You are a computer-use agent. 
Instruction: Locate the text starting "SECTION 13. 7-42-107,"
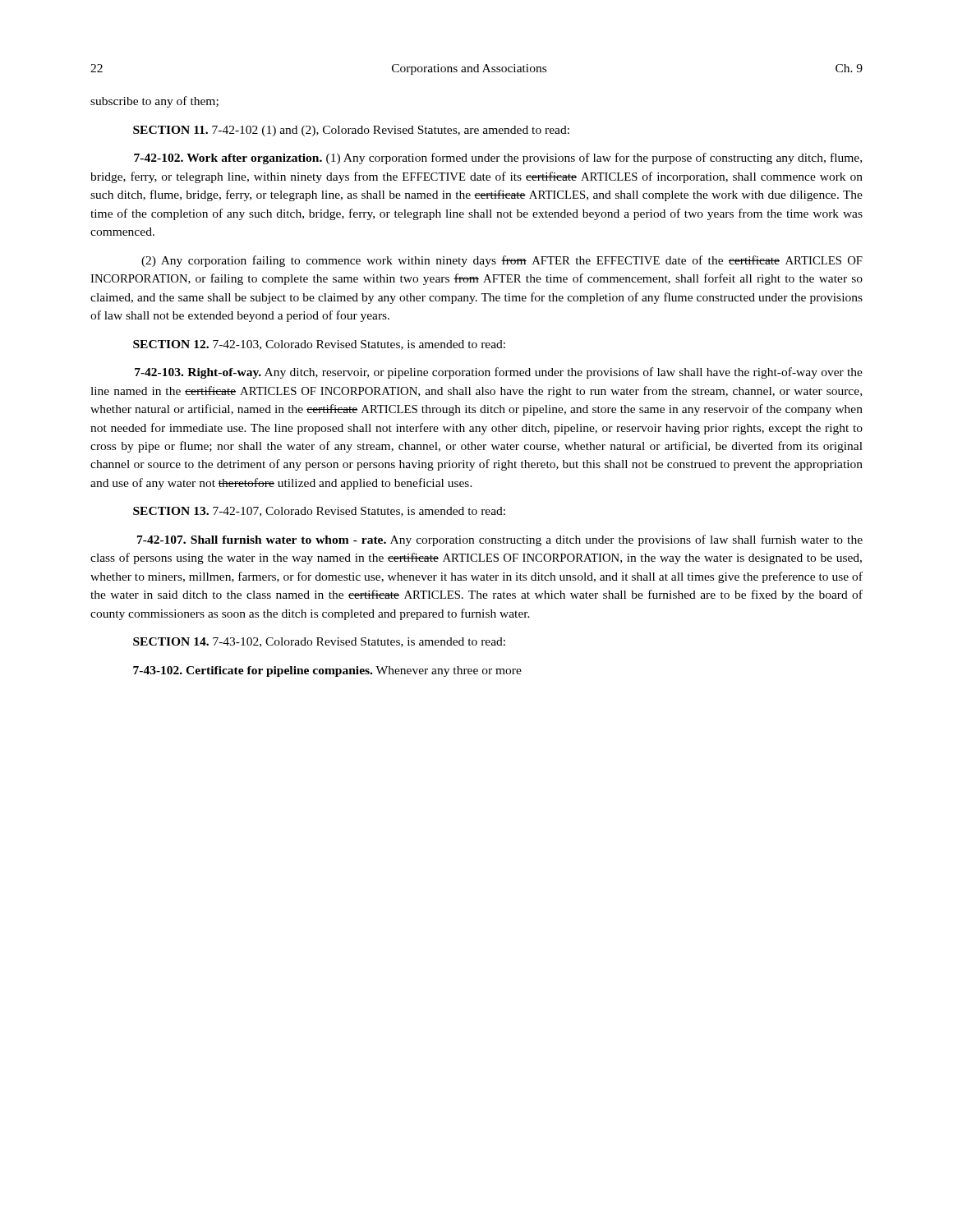pos(313,511)
